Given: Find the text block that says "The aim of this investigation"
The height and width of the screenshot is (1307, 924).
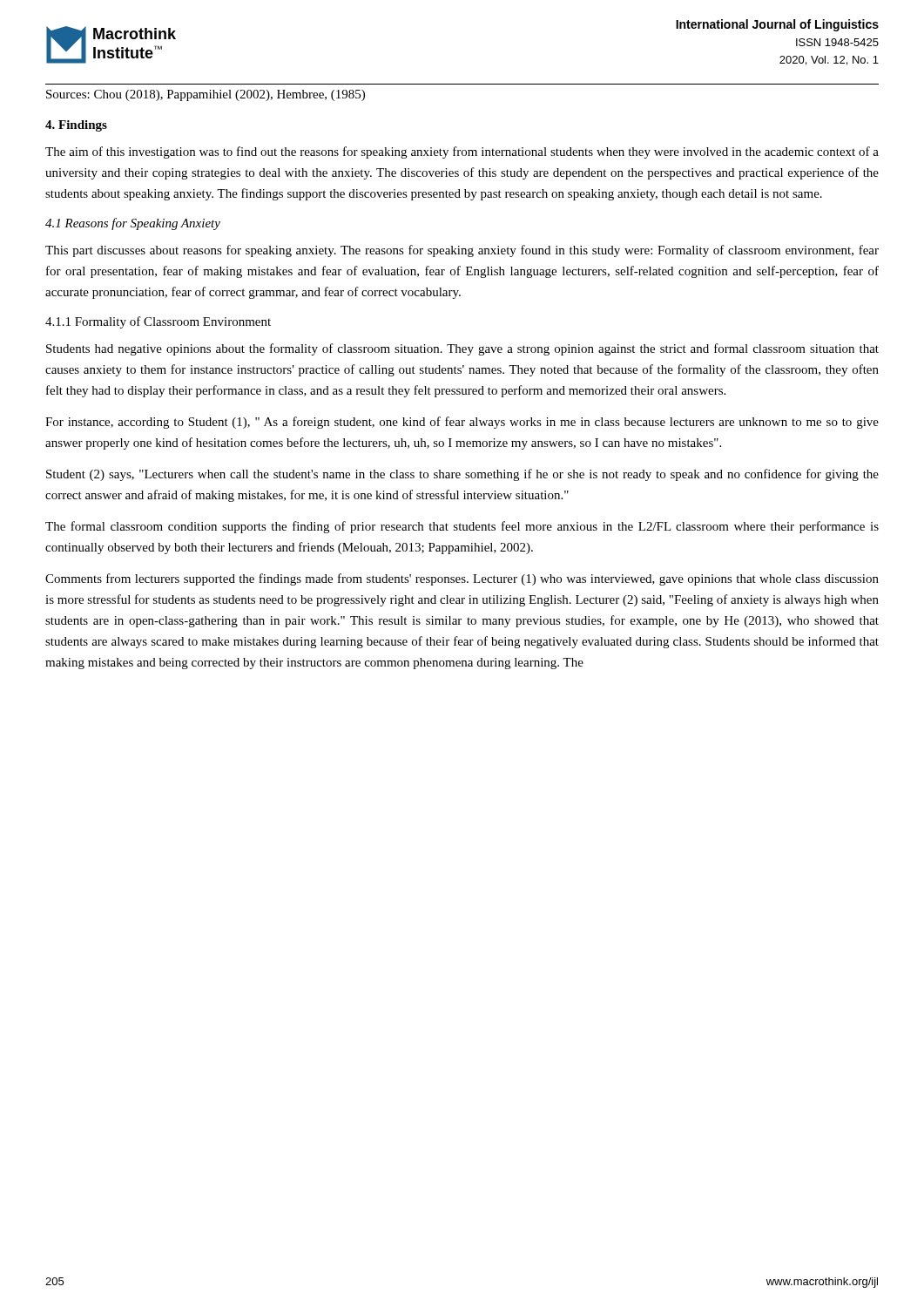Looking at the screenshot, I should pyautogui.click(x=462, y=173).
